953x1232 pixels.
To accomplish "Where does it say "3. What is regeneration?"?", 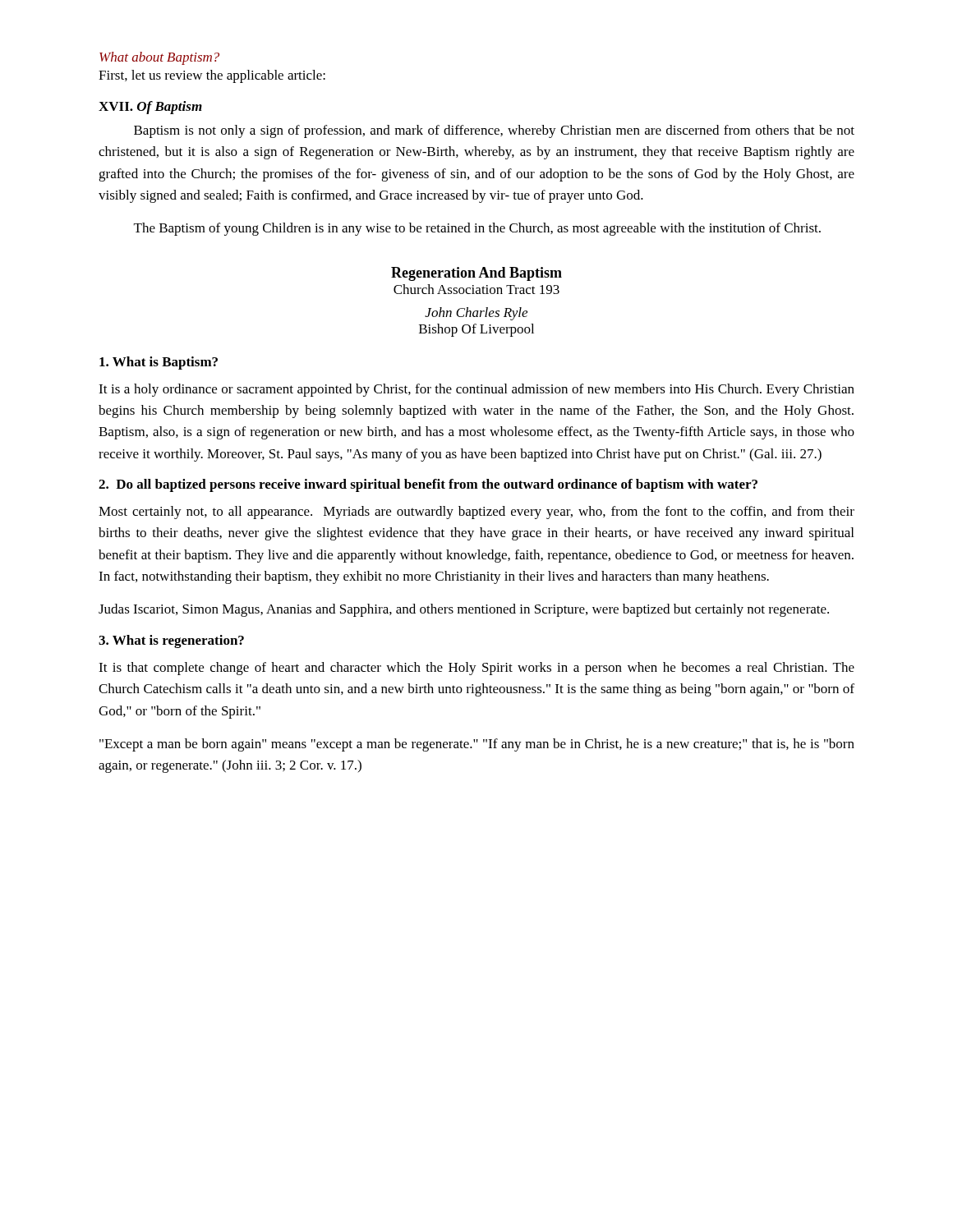I will (x=172, y=640).
